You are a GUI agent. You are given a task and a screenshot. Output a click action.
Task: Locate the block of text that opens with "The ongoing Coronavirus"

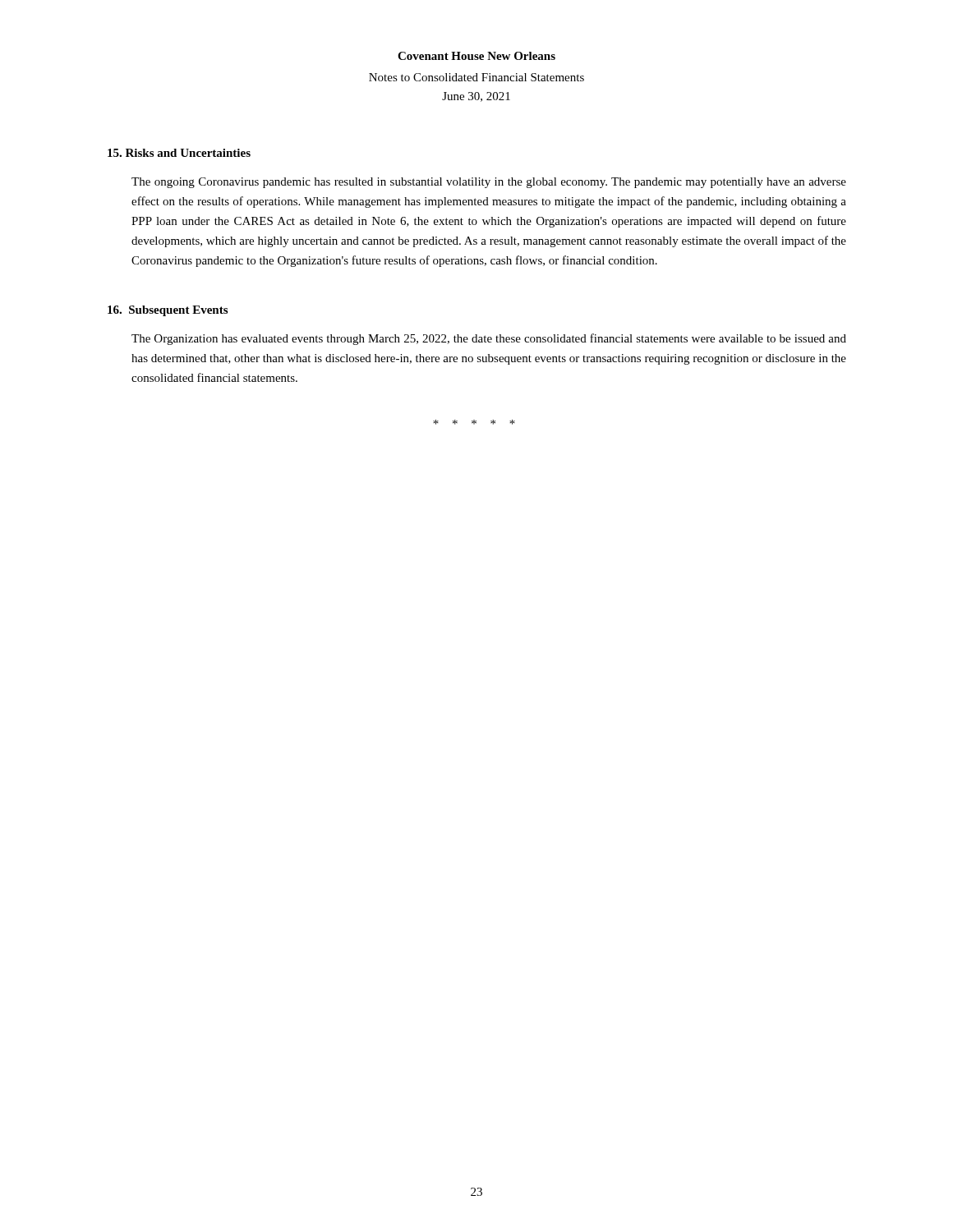point(489,221)
